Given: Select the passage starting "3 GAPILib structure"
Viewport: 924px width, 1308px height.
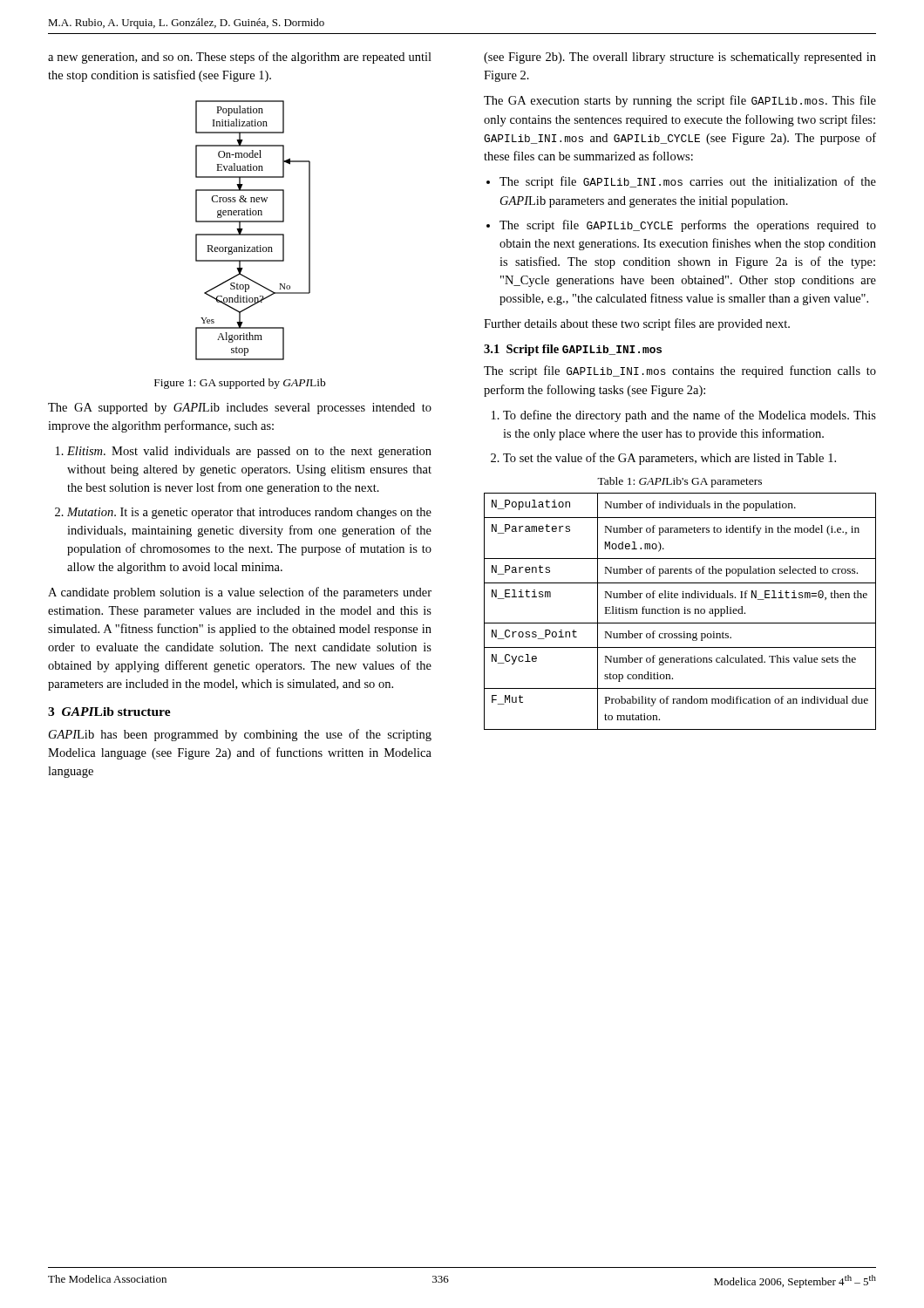Looking at the screenshot, I should point(109,711).
